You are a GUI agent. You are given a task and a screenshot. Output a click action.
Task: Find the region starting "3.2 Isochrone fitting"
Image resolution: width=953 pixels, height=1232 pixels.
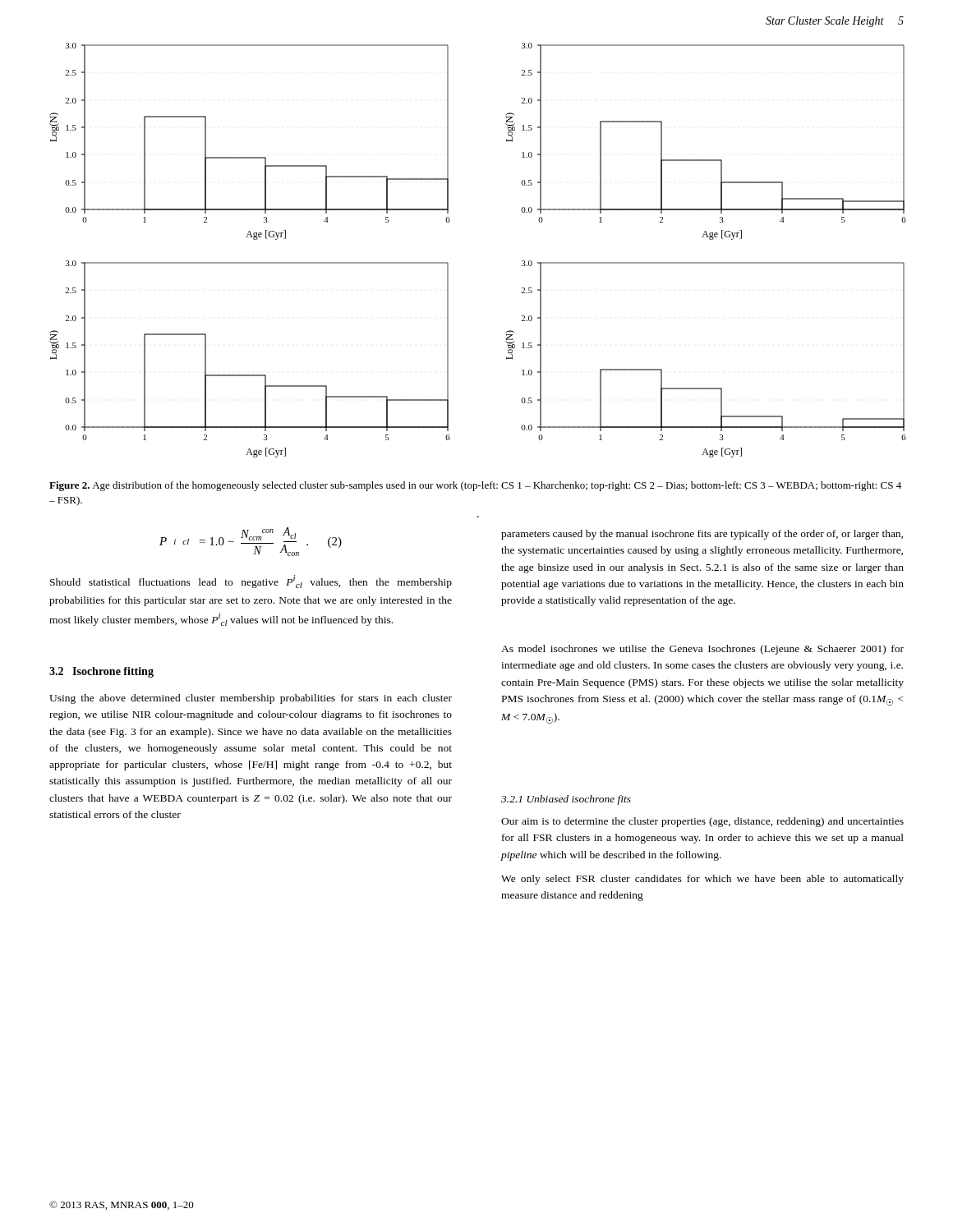pyautogui.click(x=101, y=671)
